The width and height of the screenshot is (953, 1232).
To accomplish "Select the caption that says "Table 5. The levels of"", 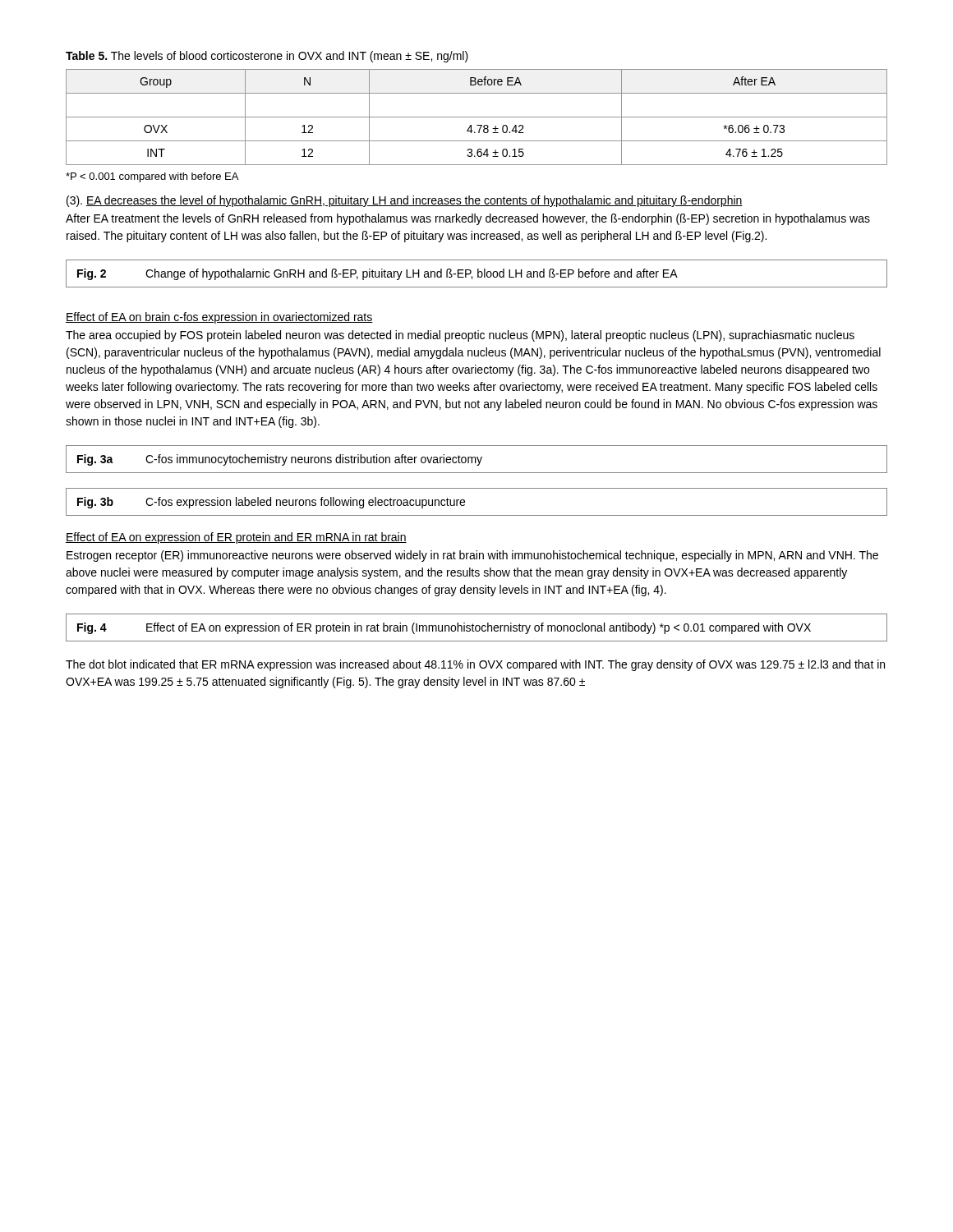I will (267, 56).
